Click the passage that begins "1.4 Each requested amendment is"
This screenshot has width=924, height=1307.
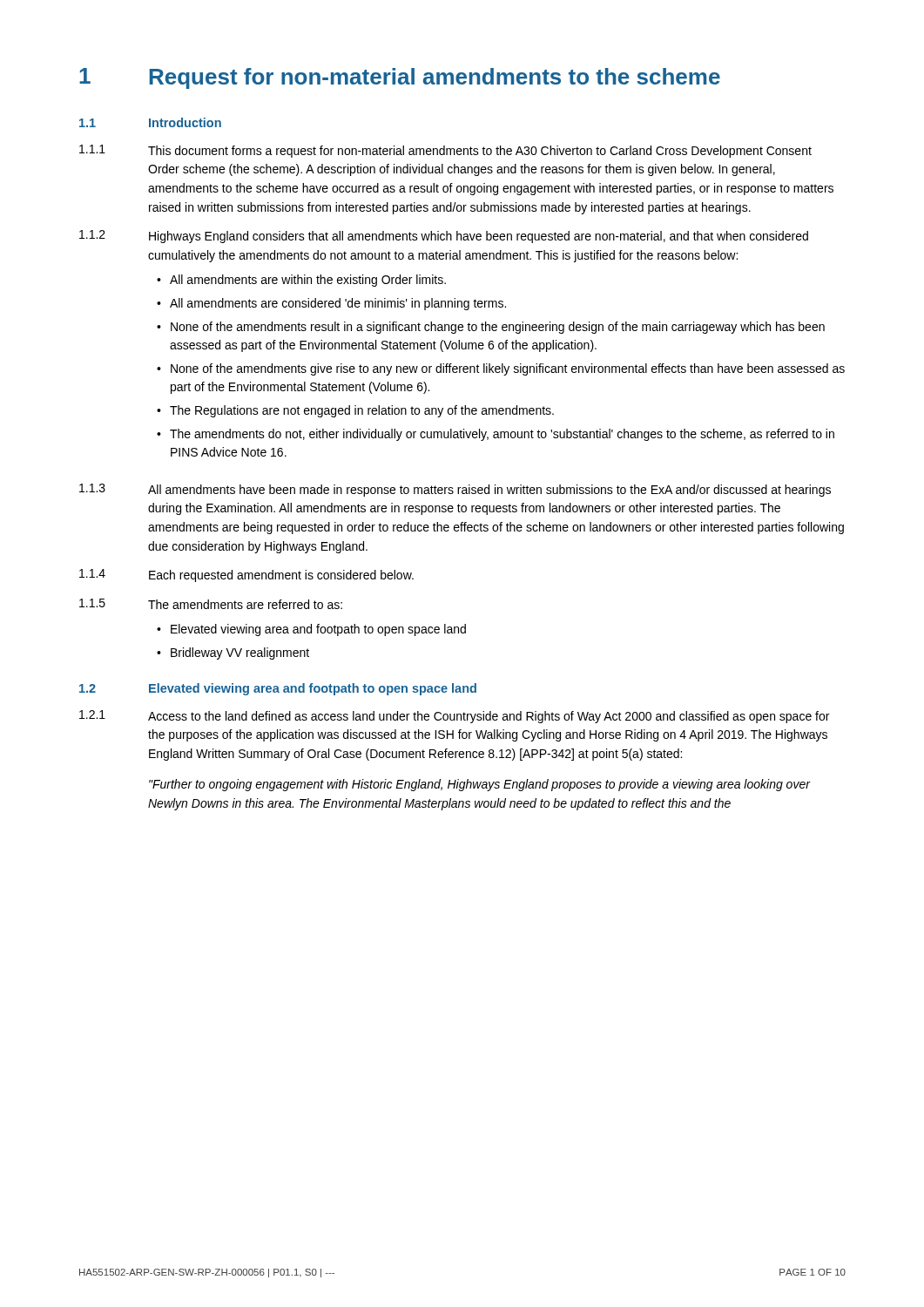point(246,576)
